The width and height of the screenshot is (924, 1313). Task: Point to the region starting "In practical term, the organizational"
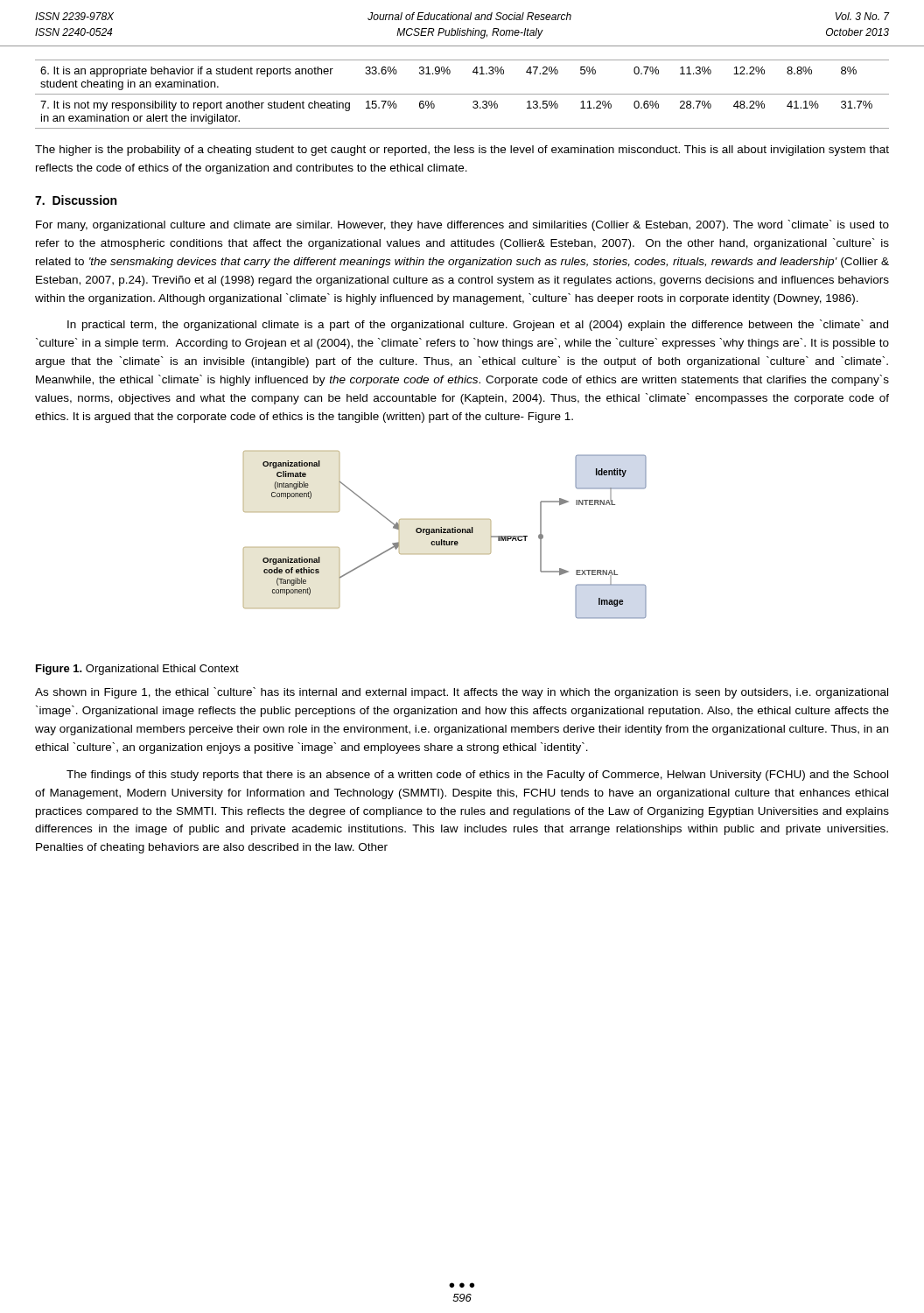462,370
